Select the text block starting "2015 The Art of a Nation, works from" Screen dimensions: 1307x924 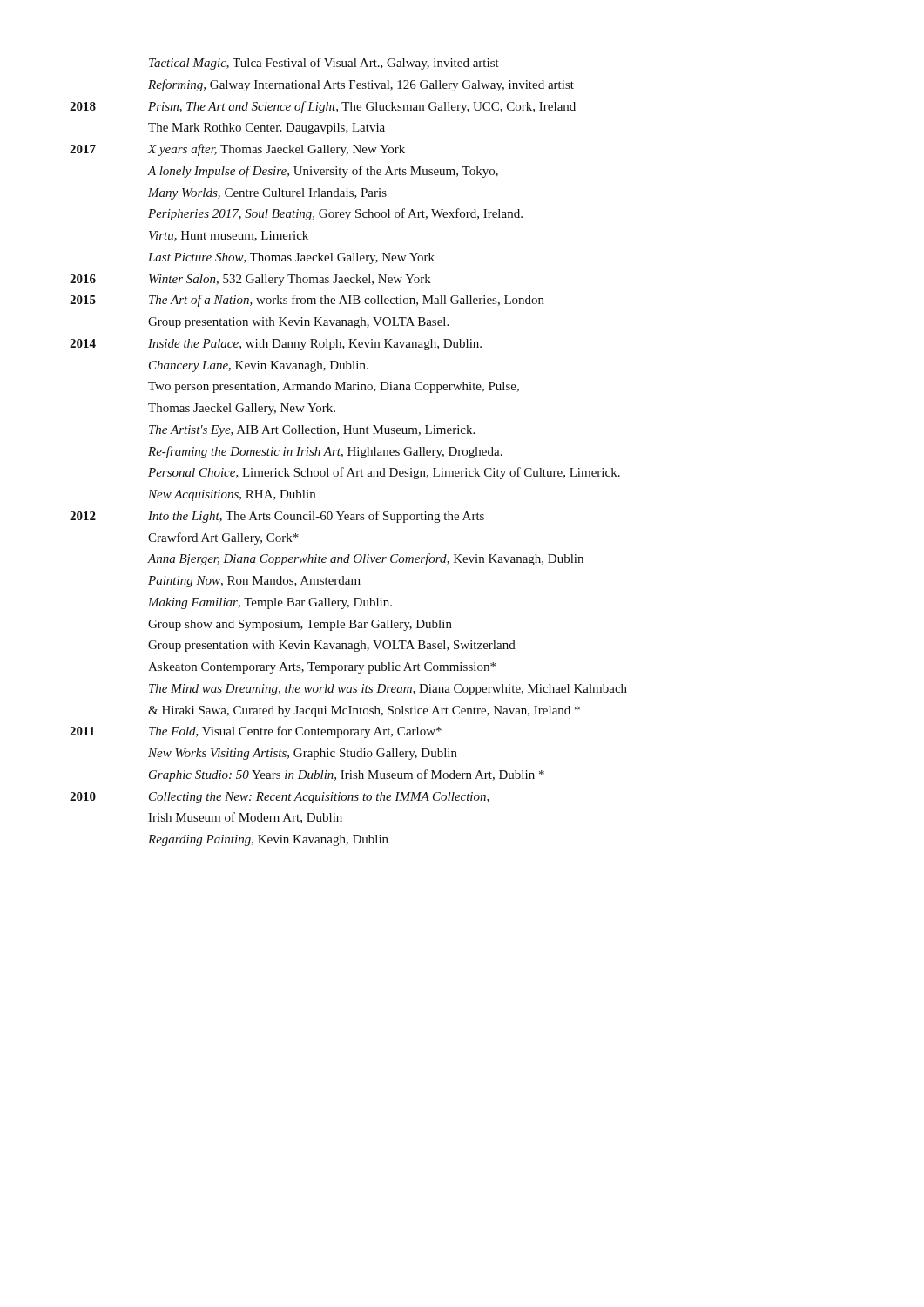462,300
